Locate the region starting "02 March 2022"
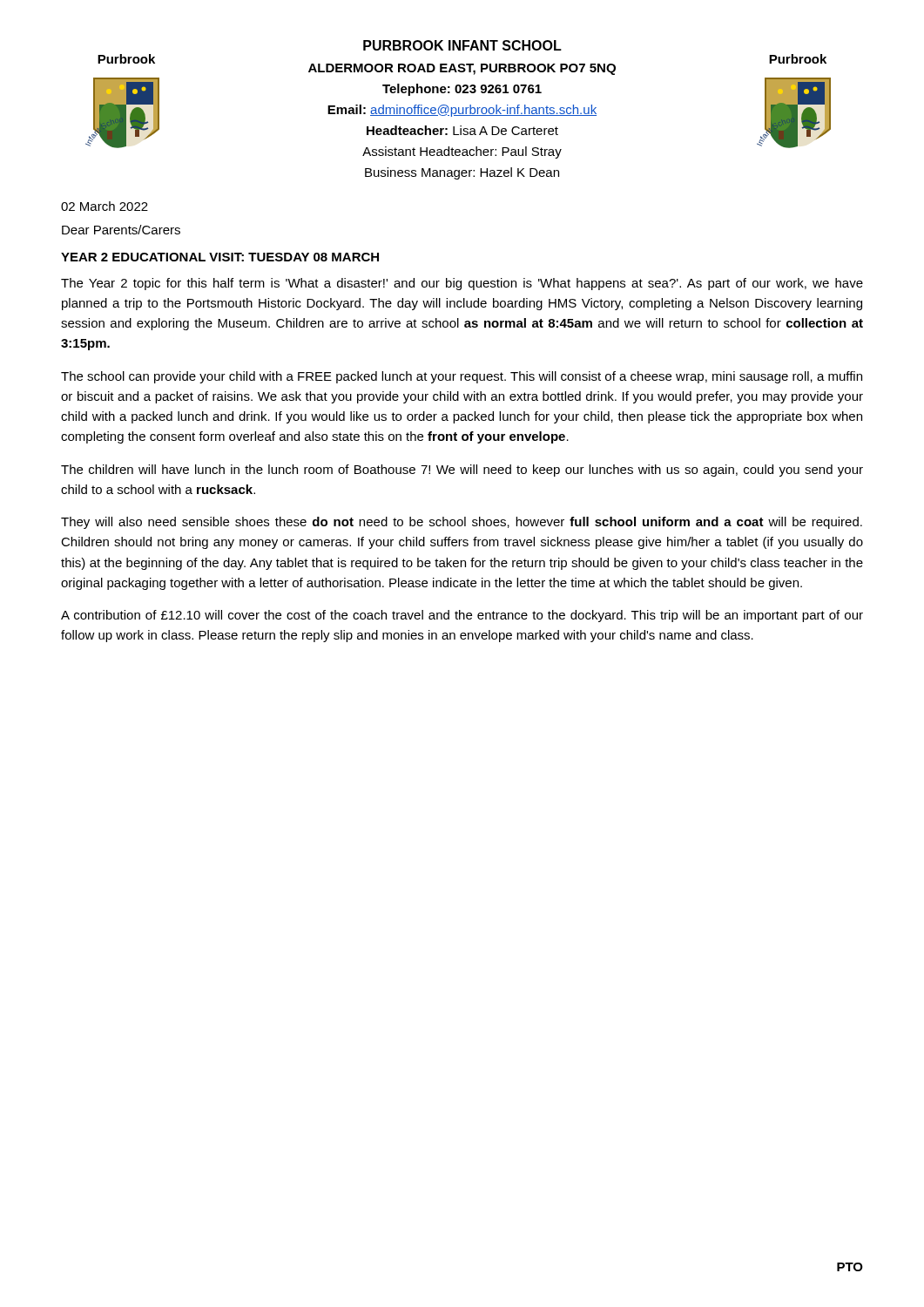 pyautogui.click(x=105, y=206)
